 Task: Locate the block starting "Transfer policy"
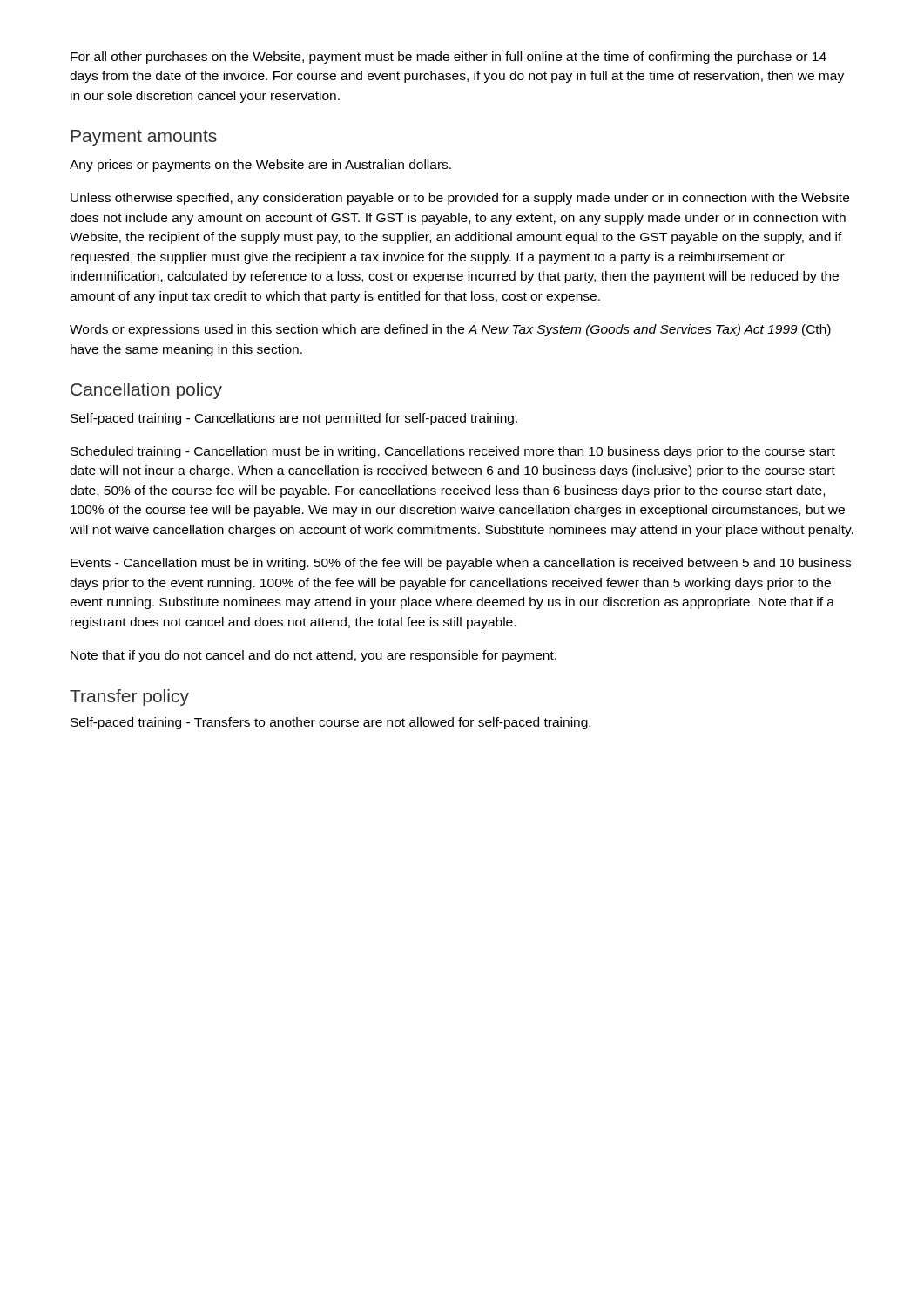coord(129,695)
